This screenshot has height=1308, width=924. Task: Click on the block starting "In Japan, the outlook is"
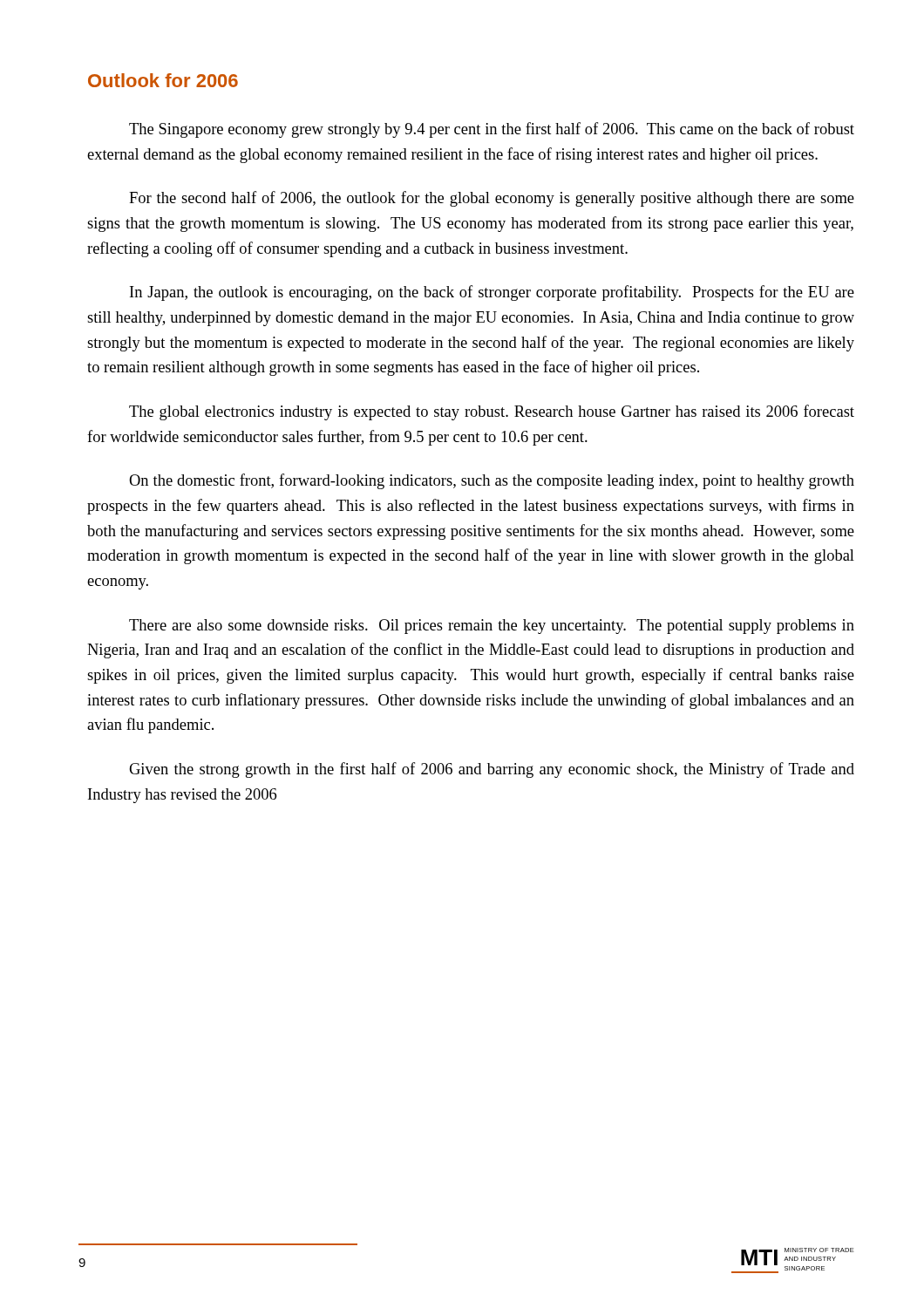click(471, 330)
